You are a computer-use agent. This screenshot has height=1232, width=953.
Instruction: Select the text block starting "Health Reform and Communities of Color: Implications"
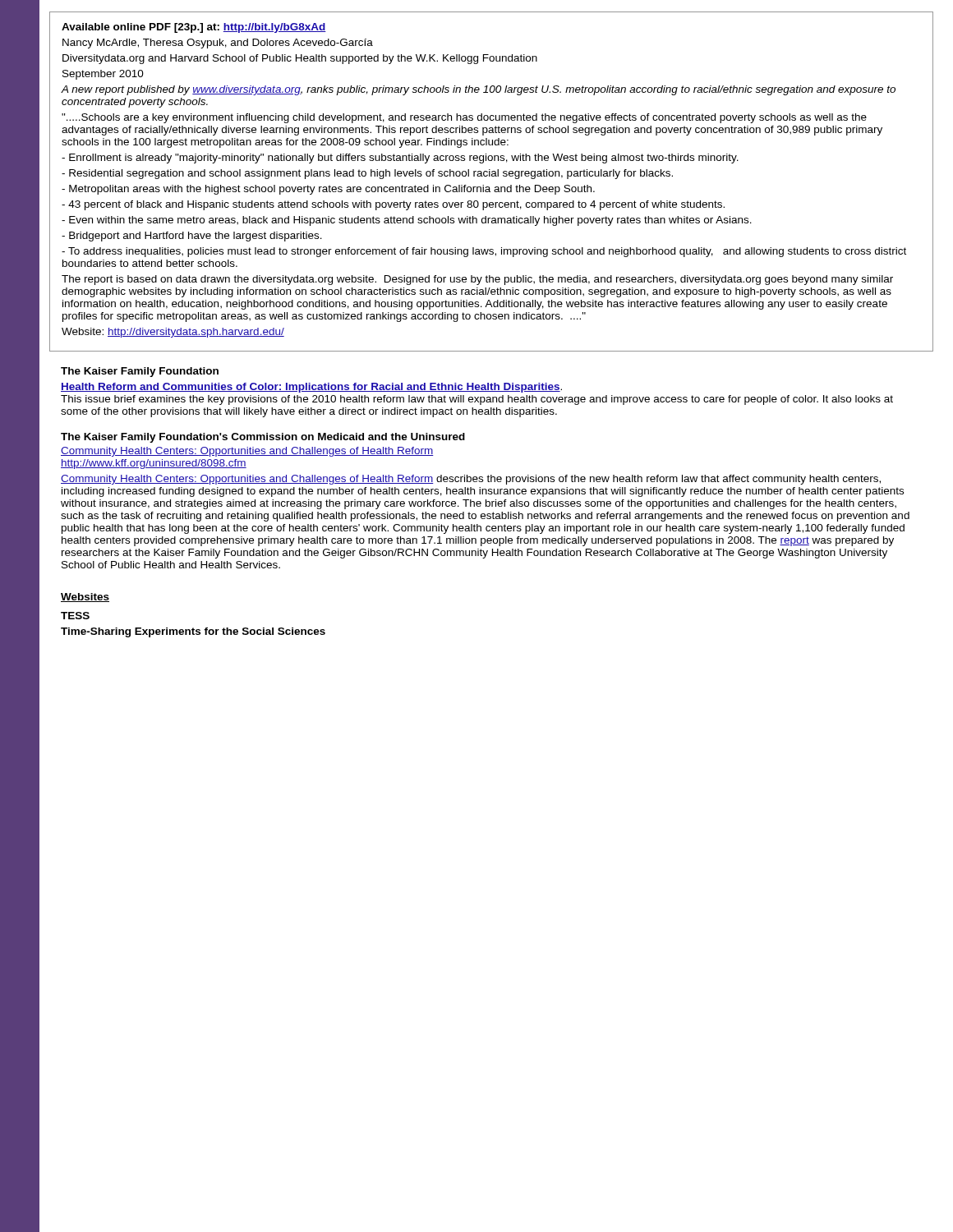(x=491, y=399)
